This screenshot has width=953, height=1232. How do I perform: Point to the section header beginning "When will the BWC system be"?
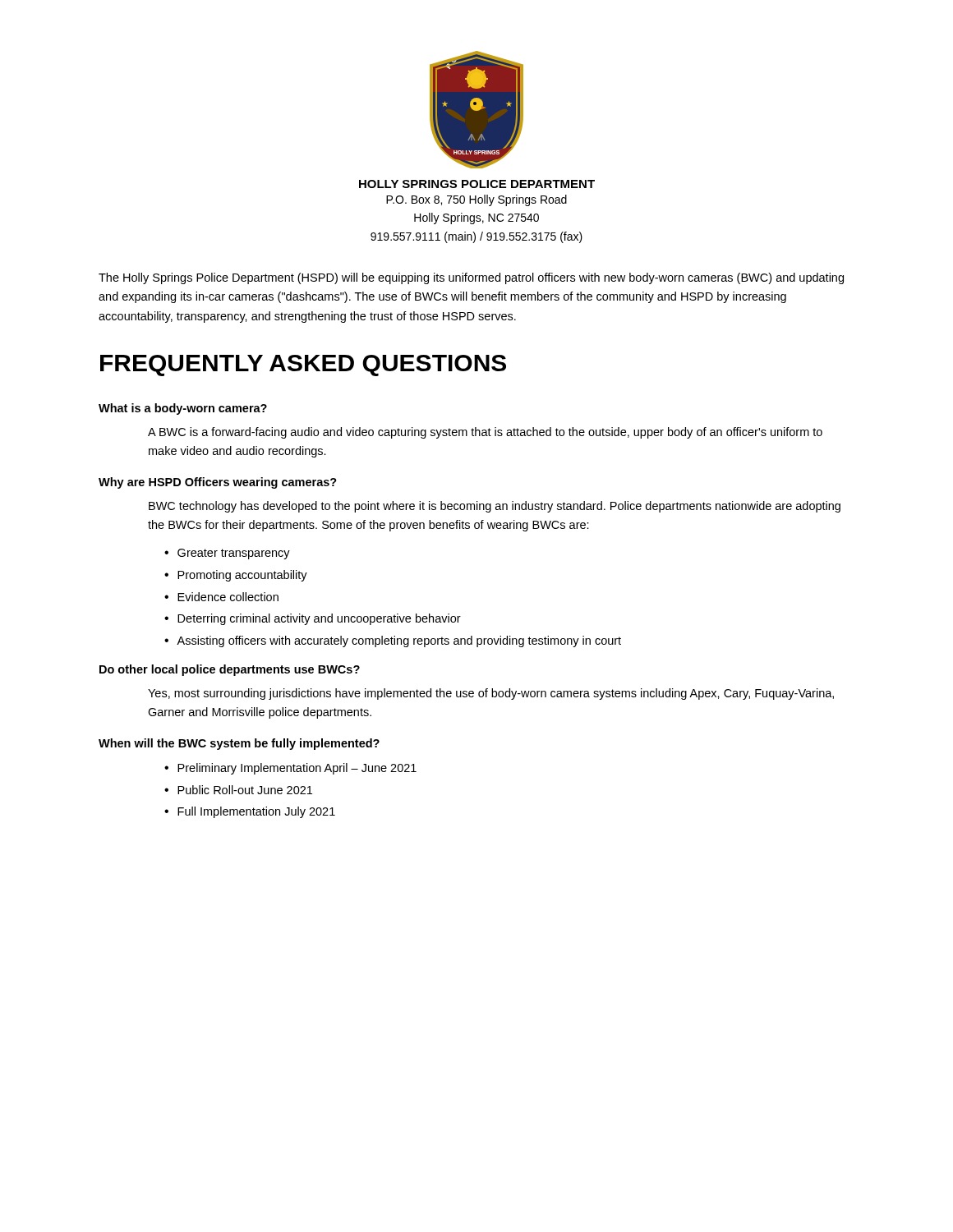point(239,743)
